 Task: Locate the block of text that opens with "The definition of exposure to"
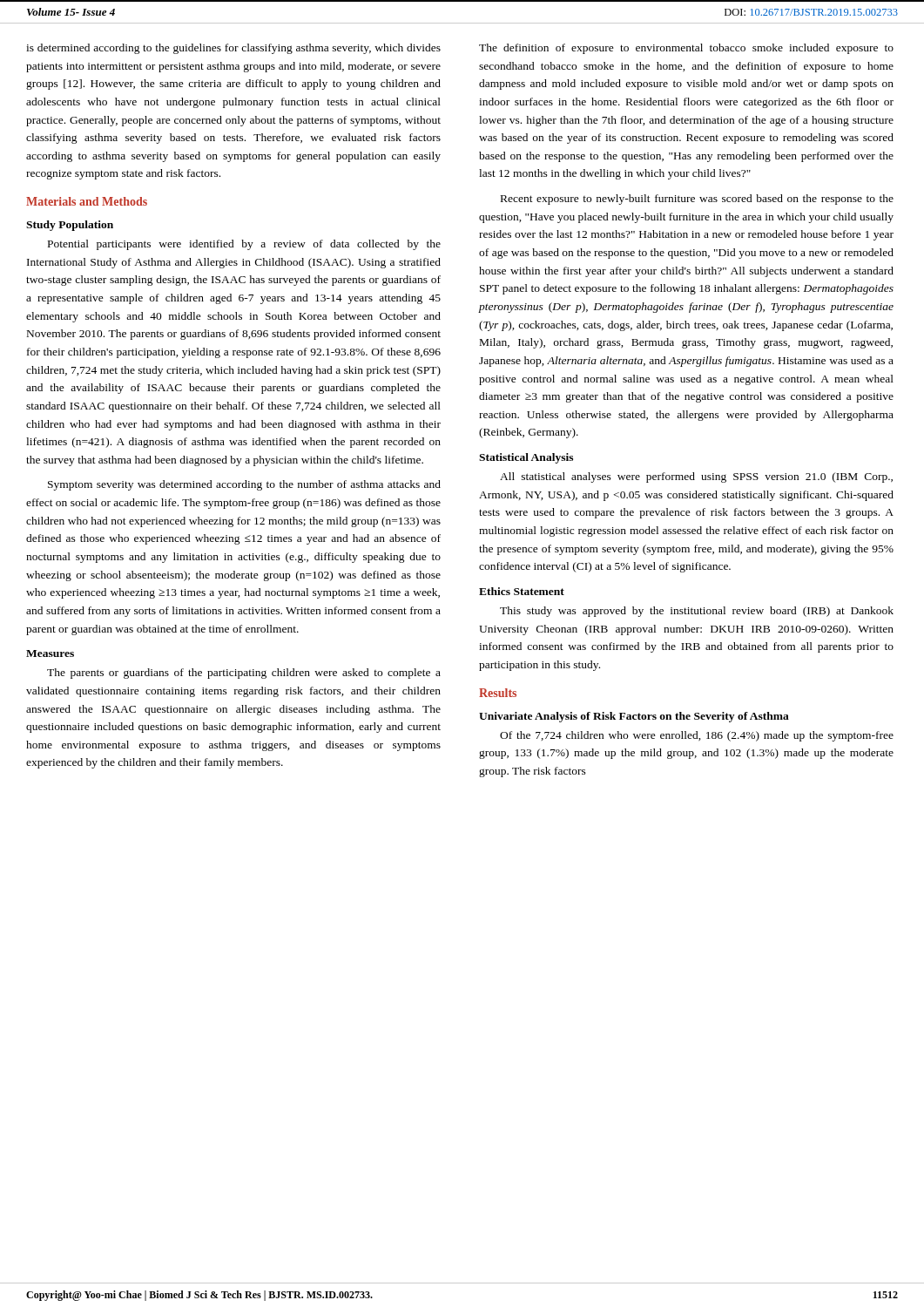pyautogui.click(x=686, y=111)
